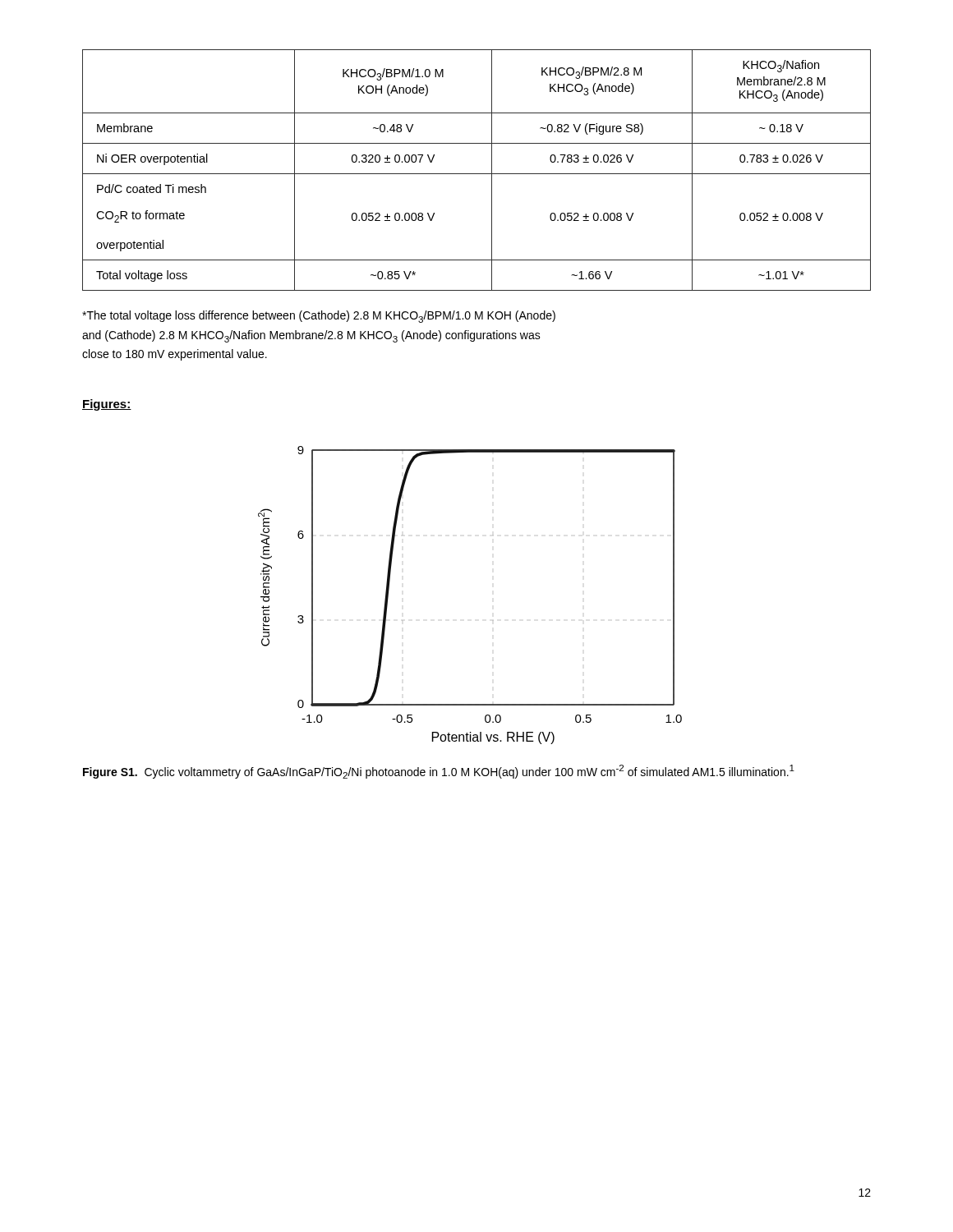Click the table
This screenshot has width=953, height=1232.
click(476, 170)
